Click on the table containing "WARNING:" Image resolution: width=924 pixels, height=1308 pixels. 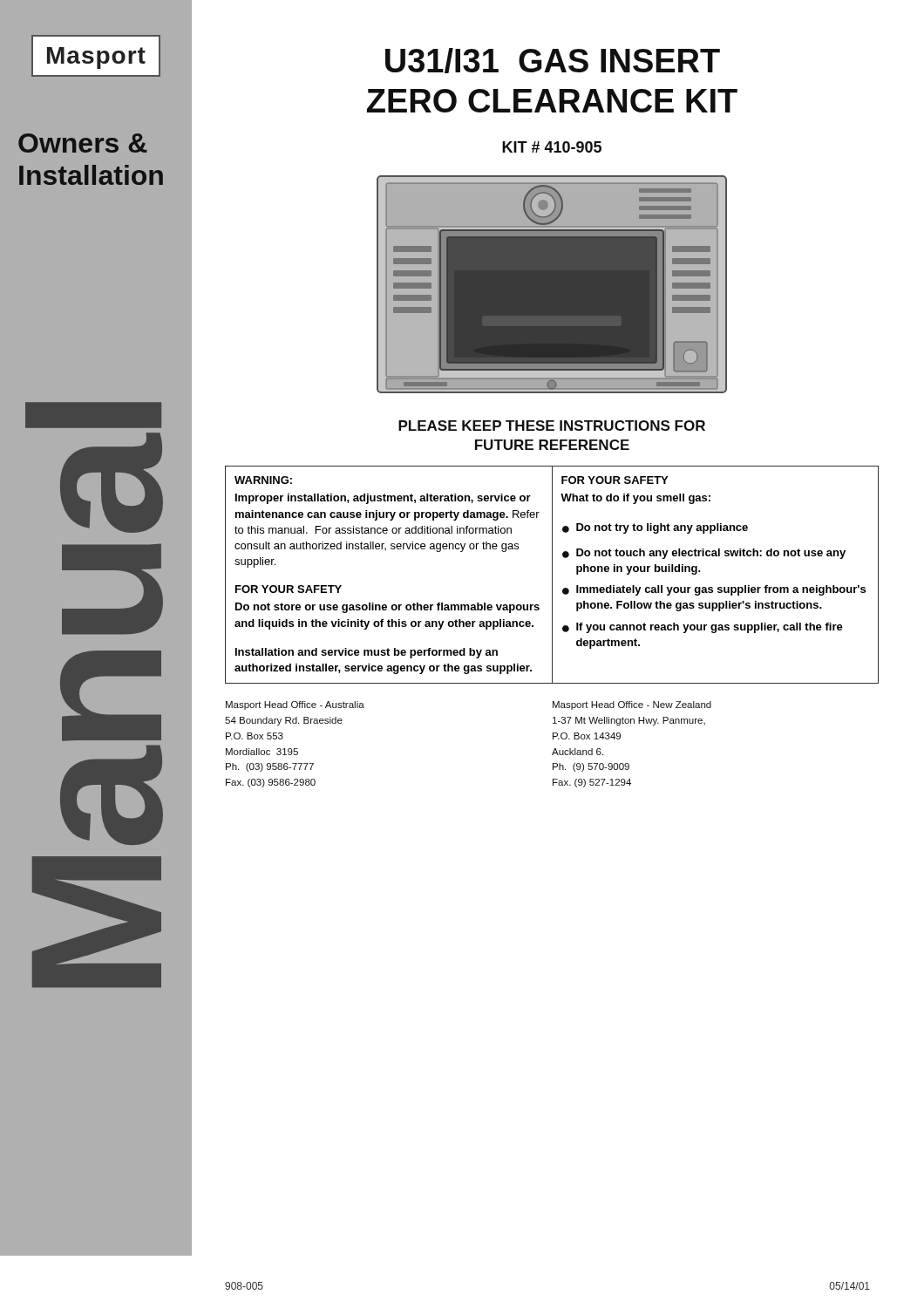(552, 575)
